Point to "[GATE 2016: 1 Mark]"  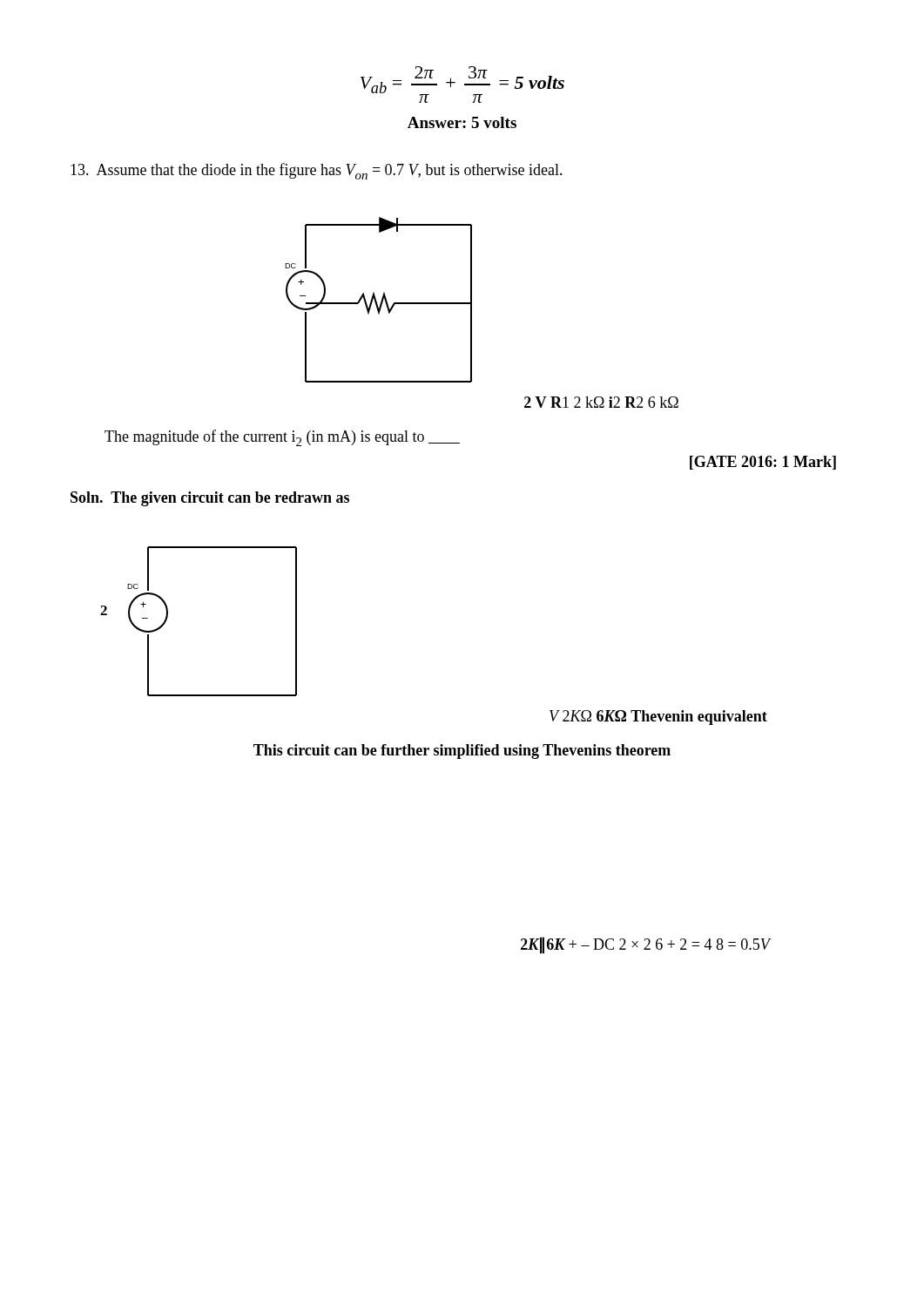(x=763, y=462)
